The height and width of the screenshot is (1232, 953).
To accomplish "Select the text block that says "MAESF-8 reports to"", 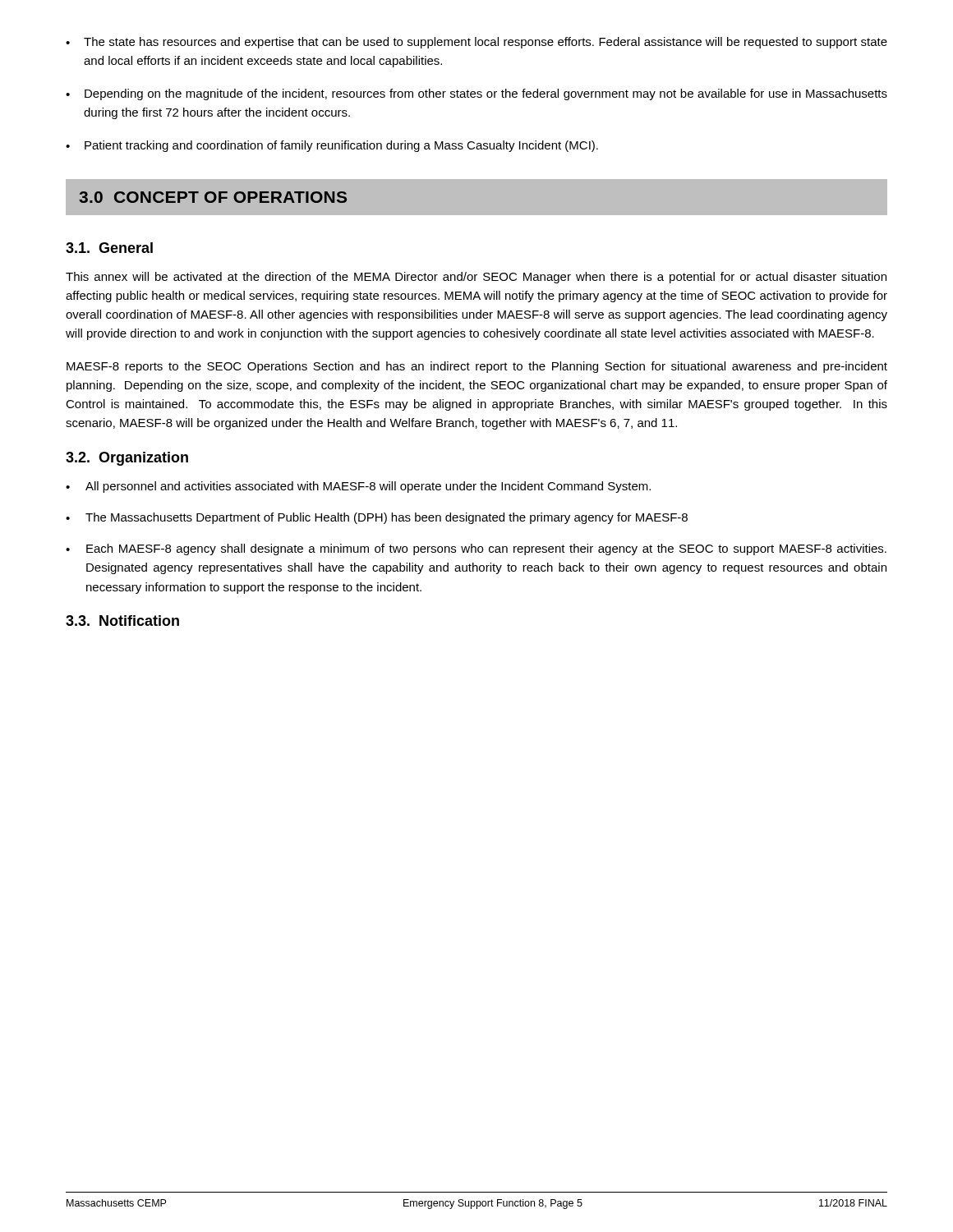I will 476,394.
